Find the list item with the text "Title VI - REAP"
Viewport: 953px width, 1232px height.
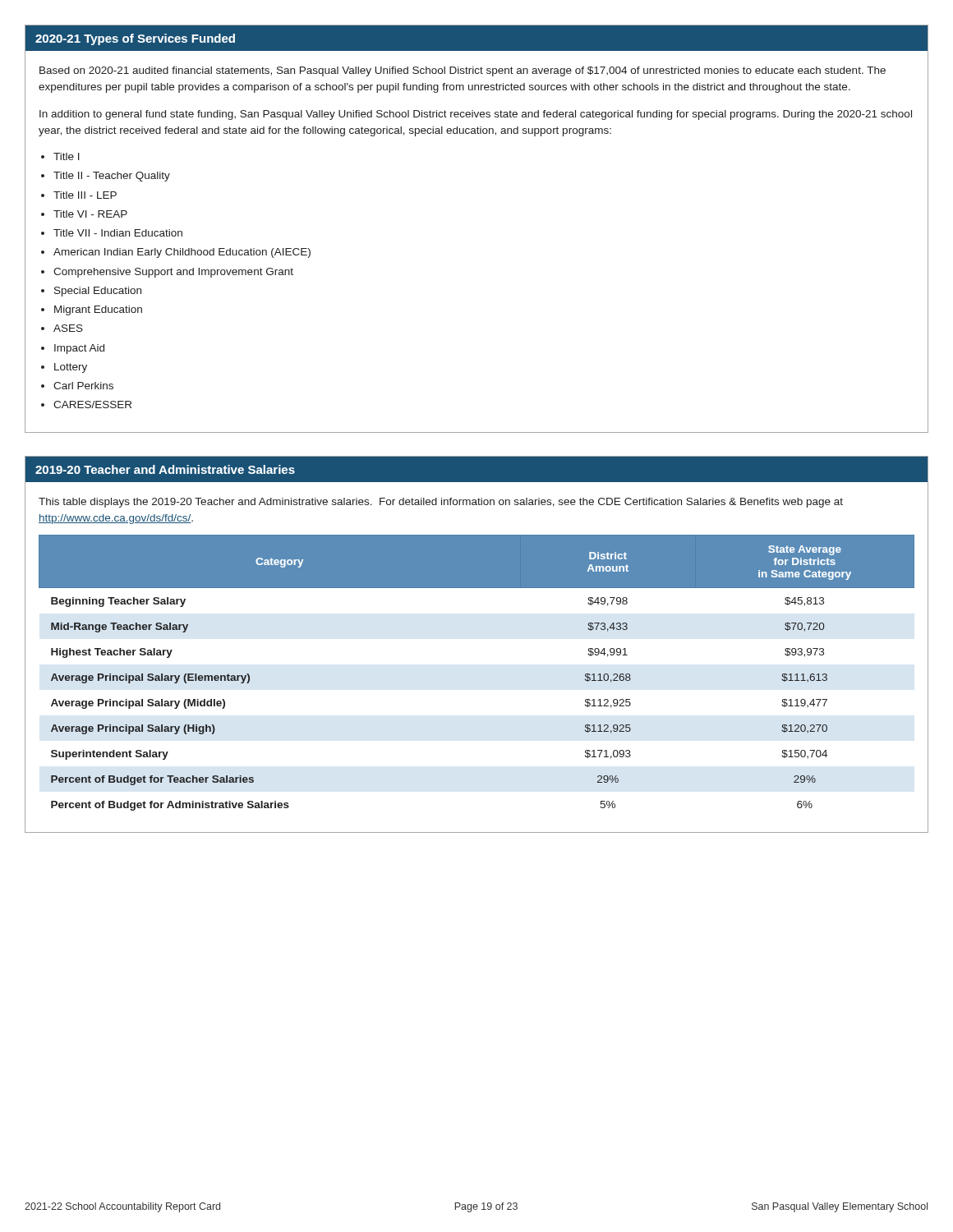click(90, 214)
